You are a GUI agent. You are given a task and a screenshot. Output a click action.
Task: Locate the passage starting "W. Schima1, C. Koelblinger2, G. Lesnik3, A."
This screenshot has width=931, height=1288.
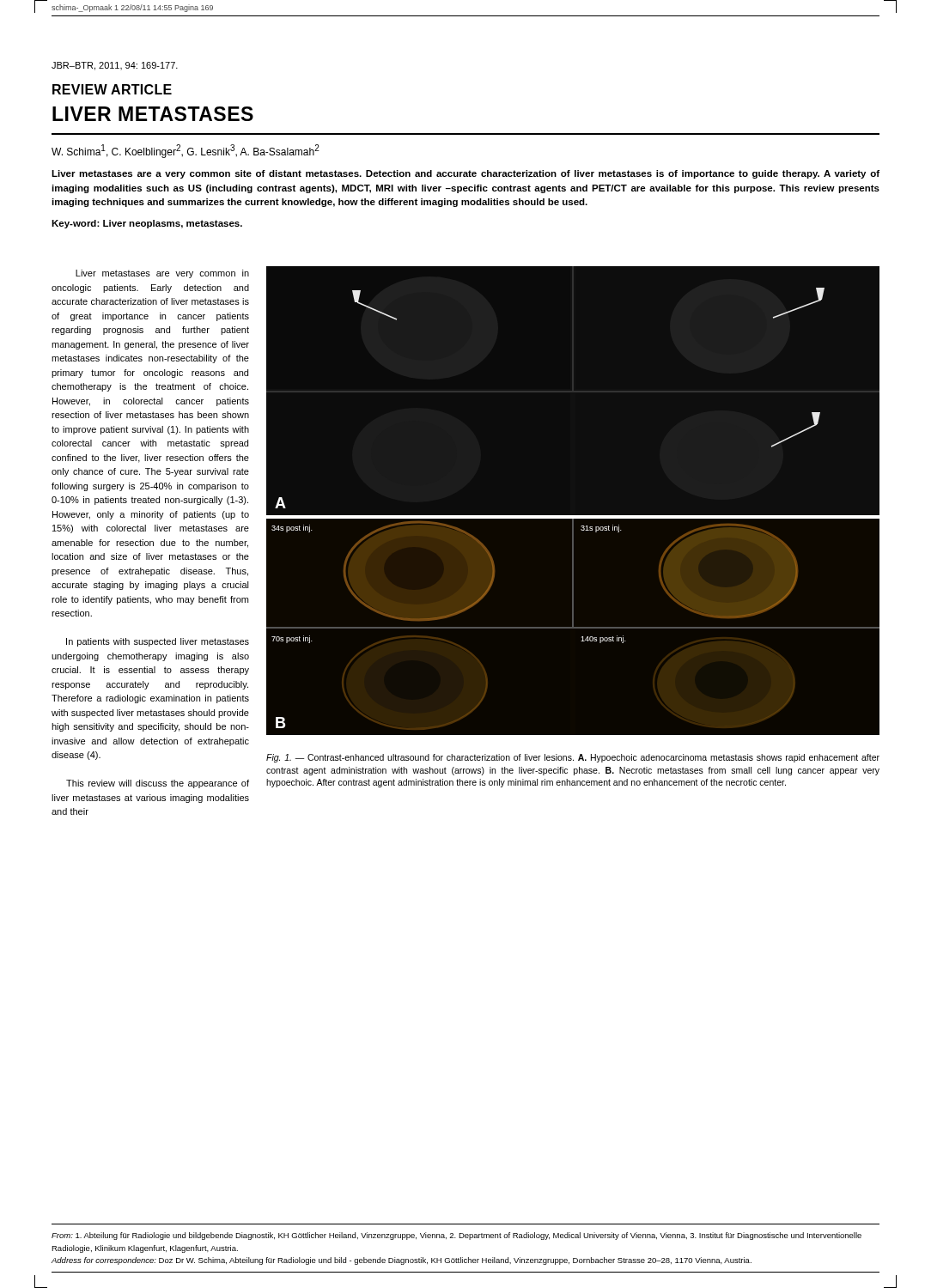coord(185,151)
